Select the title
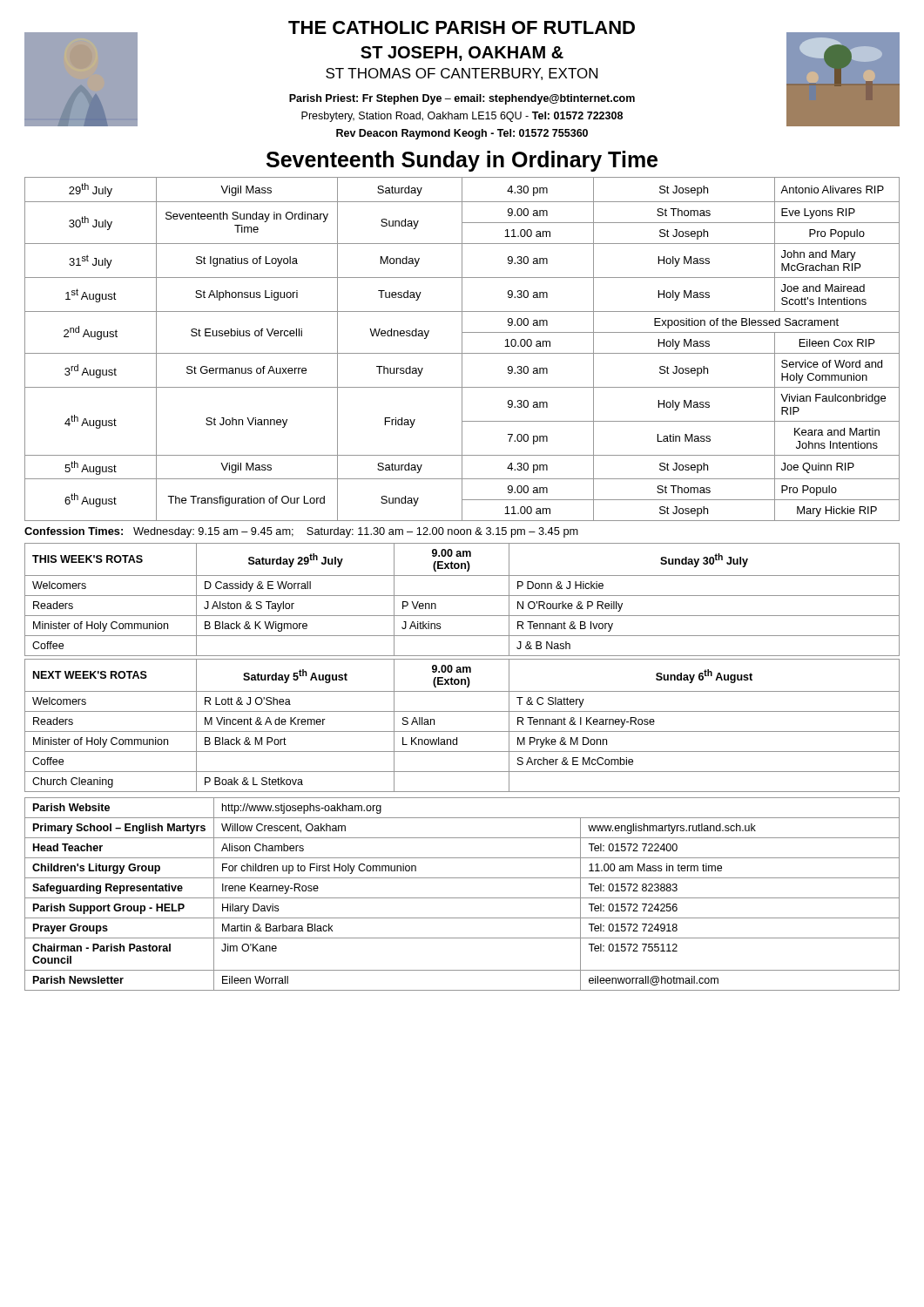Viewport: 924px width, 1307px height. click(462, 160)
